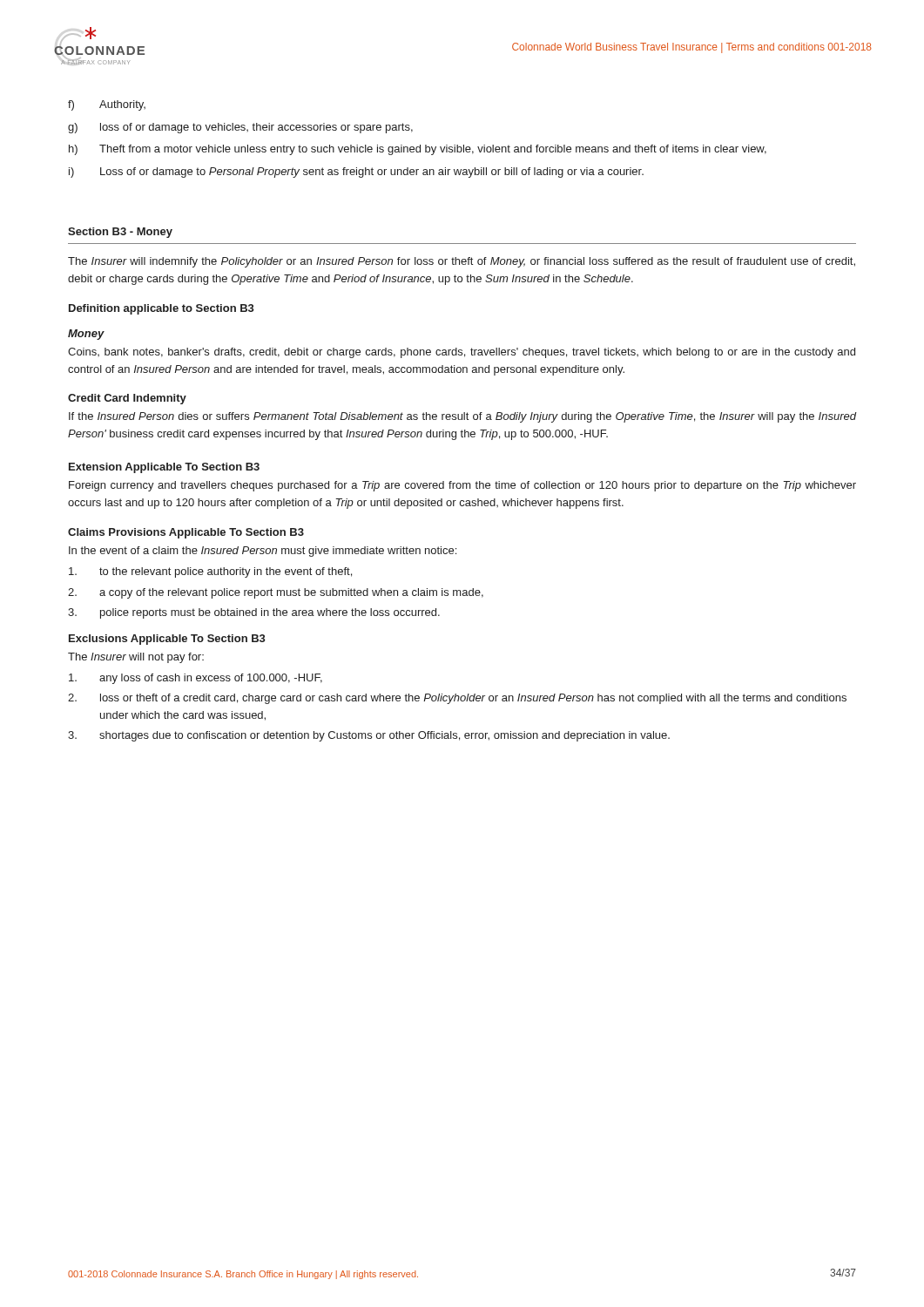The image size is (924, 1307).
Task: Navigate to the passage starting "Coins, bank notes, banker's drafts, credit, debit"
Action: [462, 361]
